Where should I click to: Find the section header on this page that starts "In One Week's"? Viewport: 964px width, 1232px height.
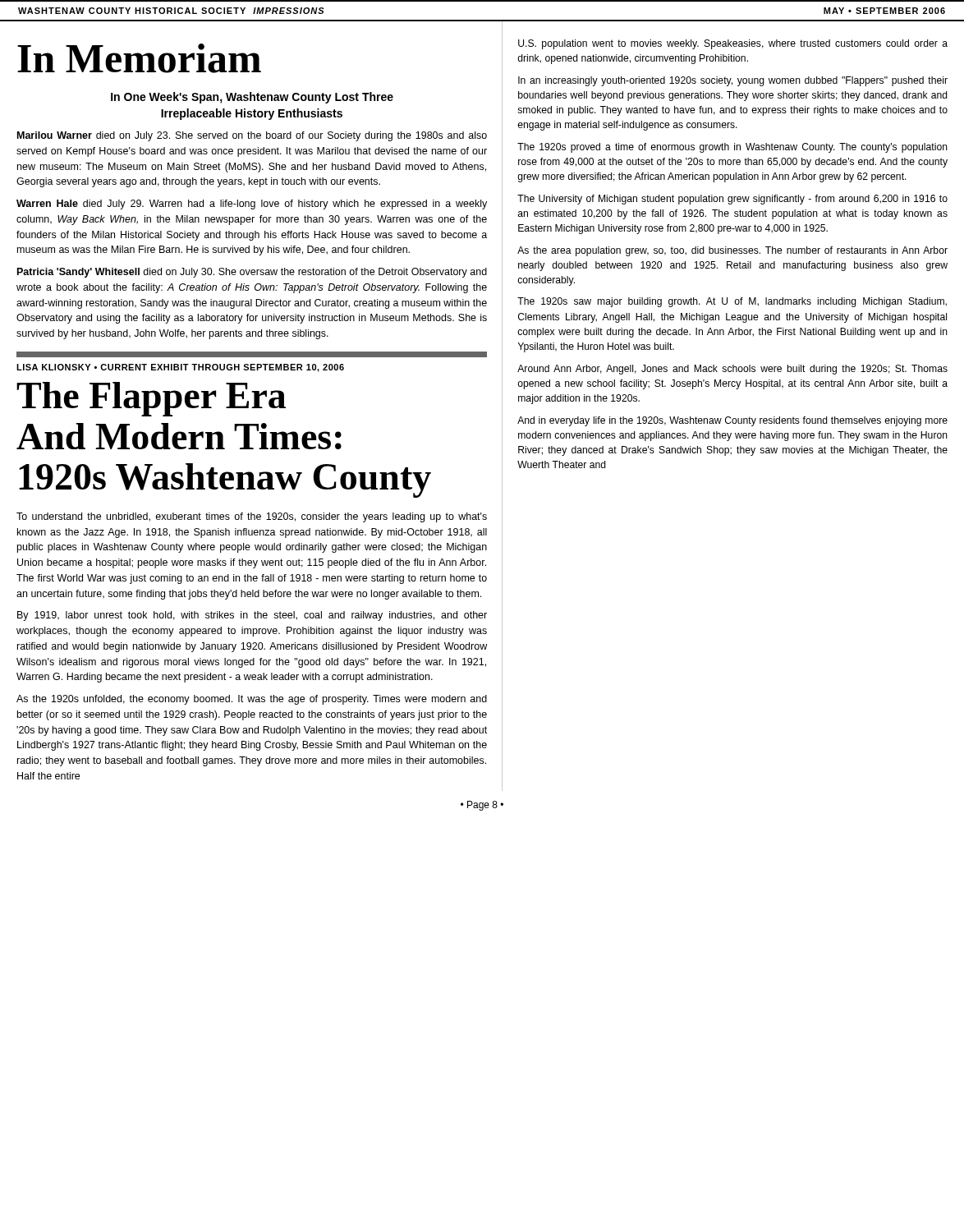pyautogui.click(x=252, y=106)
